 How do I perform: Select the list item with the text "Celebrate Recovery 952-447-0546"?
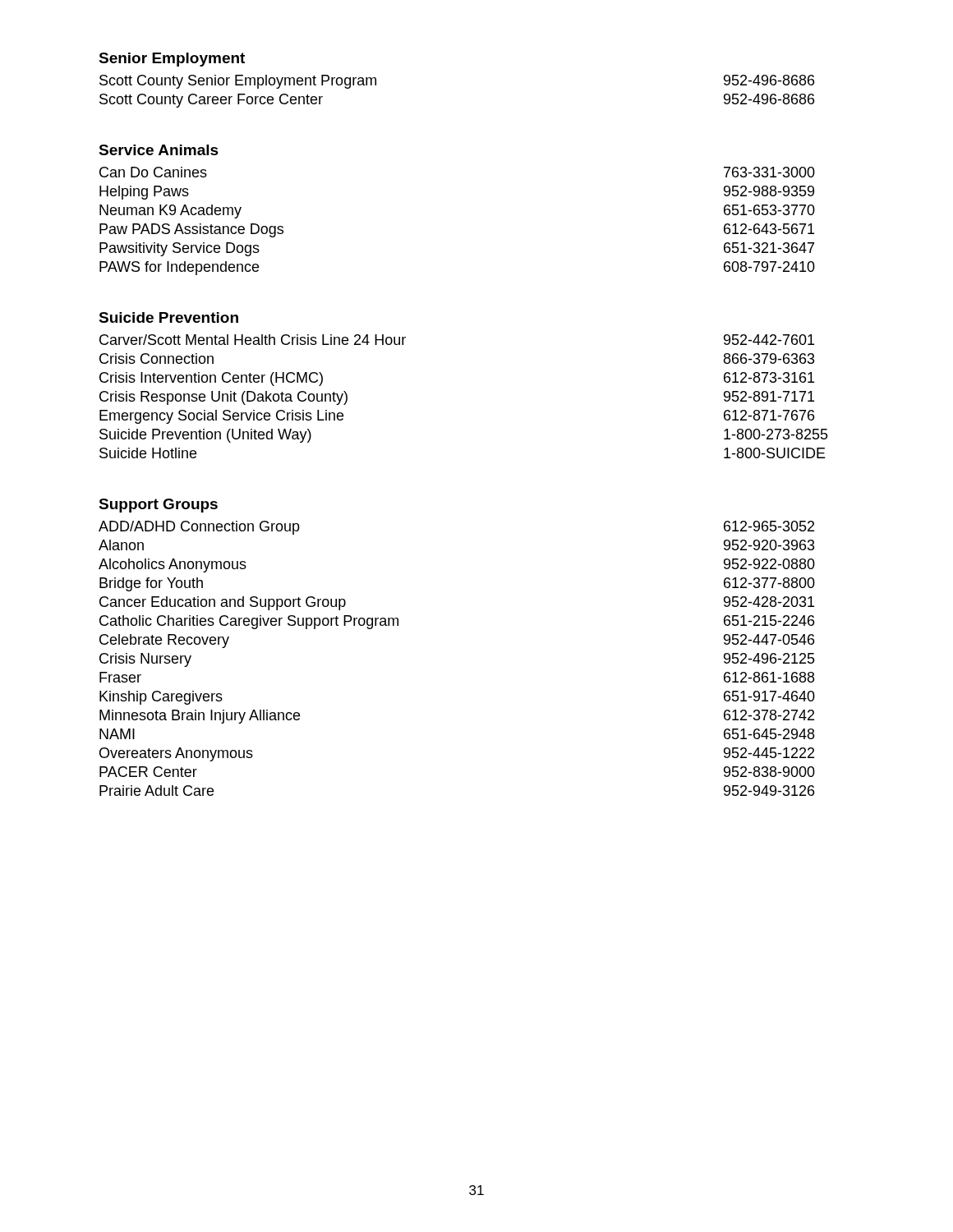click(x=172, y=640)
